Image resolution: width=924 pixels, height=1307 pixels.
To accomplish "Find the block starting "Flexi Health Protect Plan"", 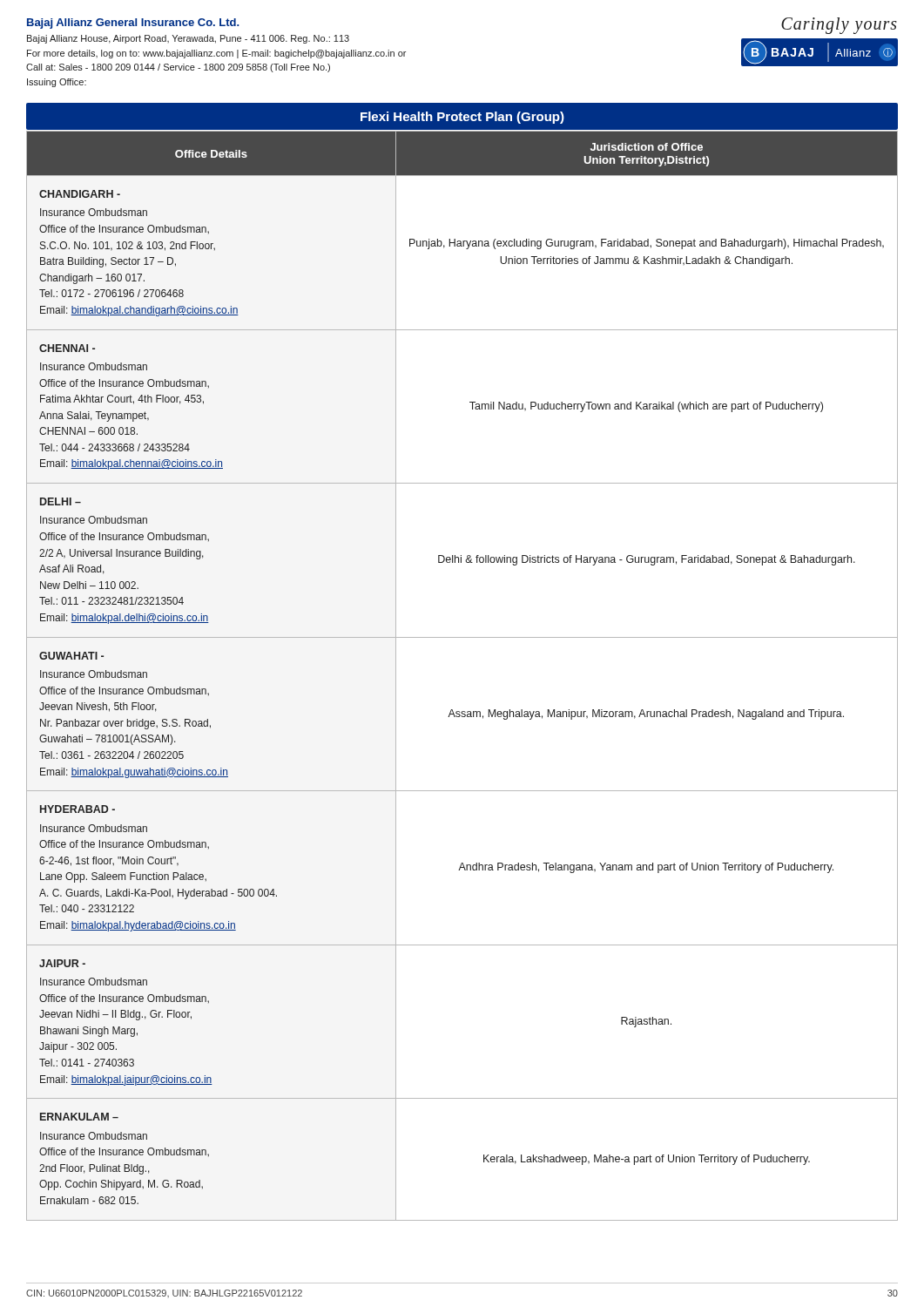I will [462, 116].
